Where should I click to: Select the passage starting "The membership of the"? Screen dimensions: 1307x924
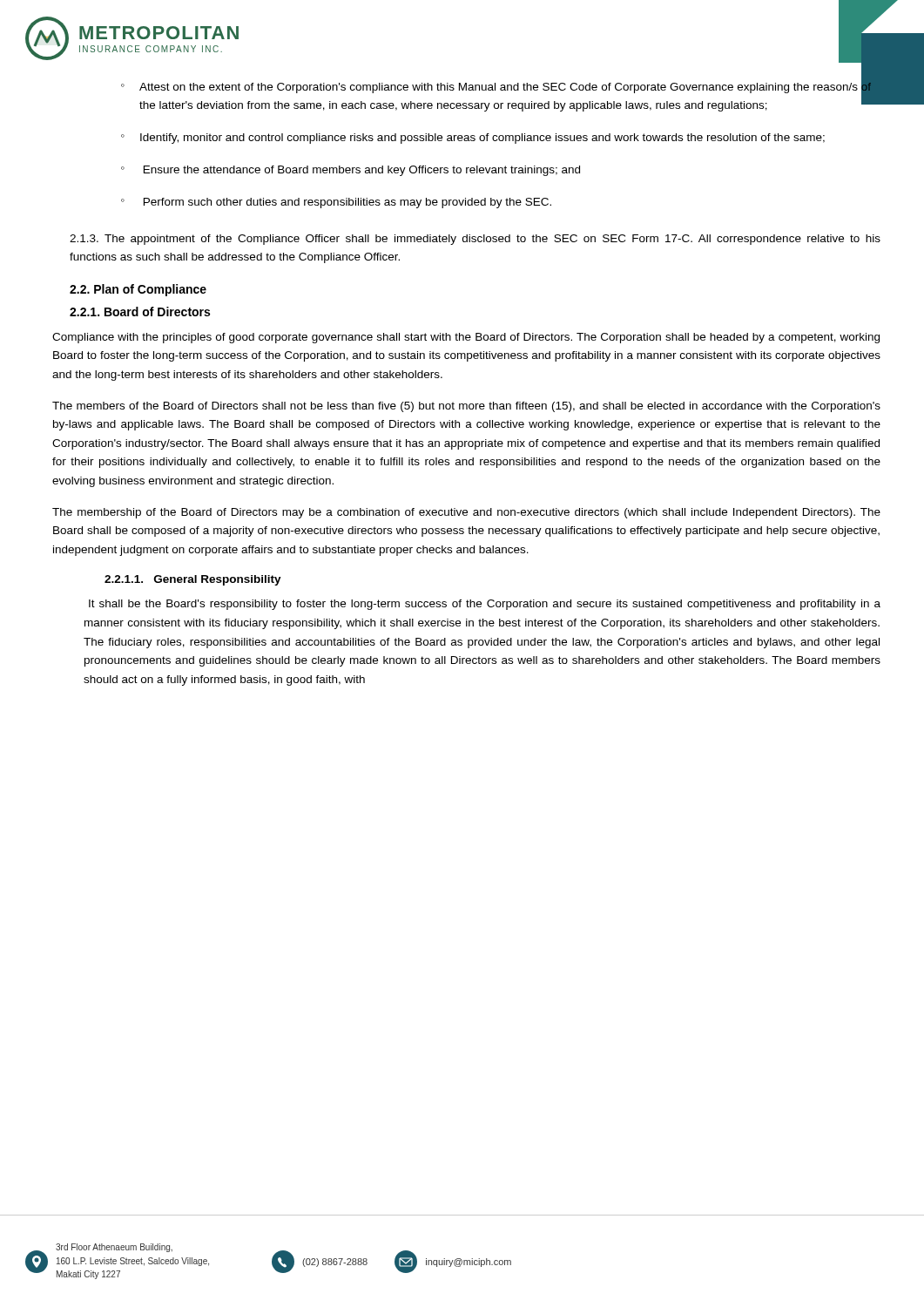466,530
